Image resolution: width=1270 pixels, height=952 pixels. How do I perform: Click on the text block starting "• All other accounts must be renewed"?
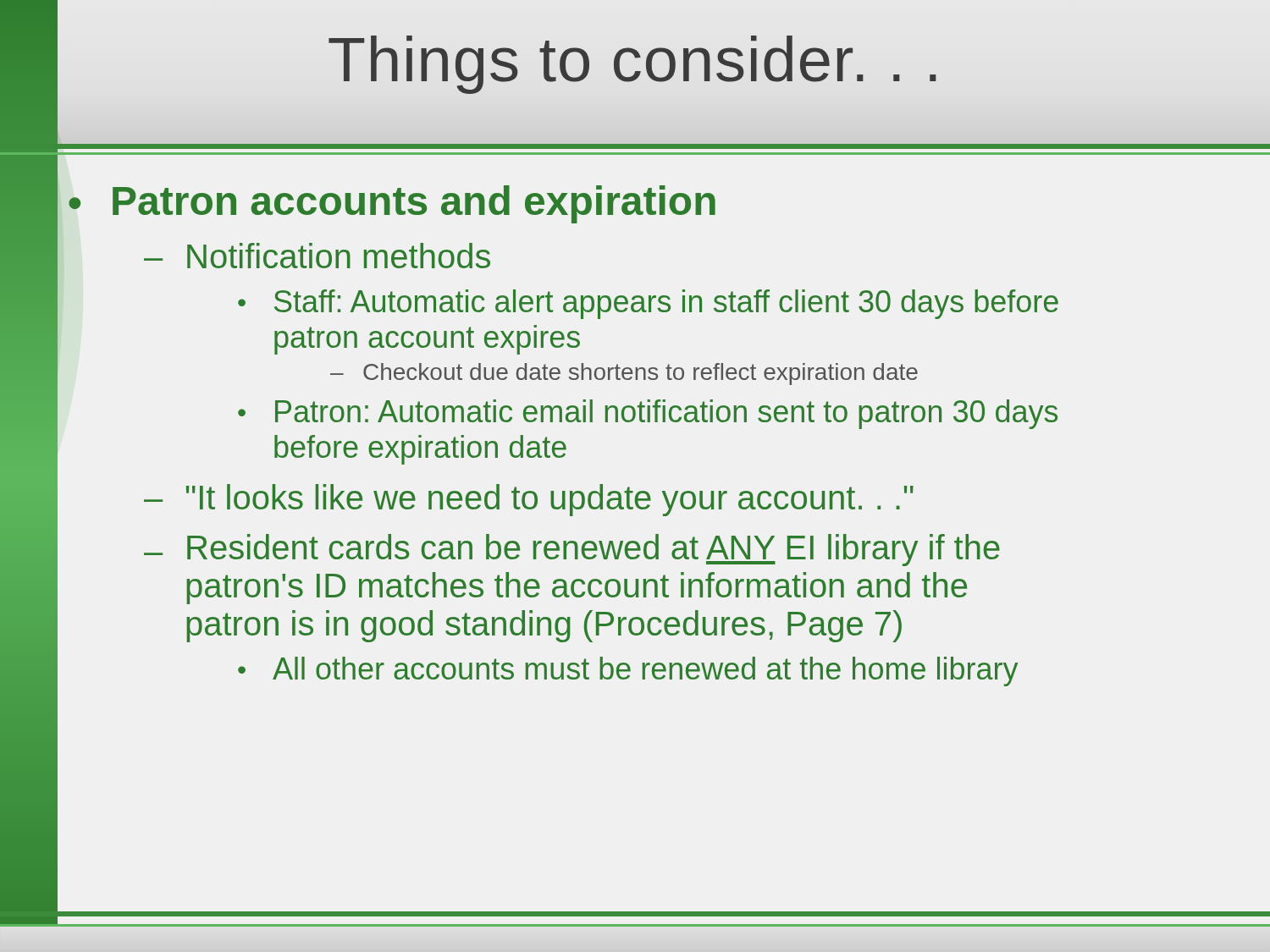[x=628, y=669]
